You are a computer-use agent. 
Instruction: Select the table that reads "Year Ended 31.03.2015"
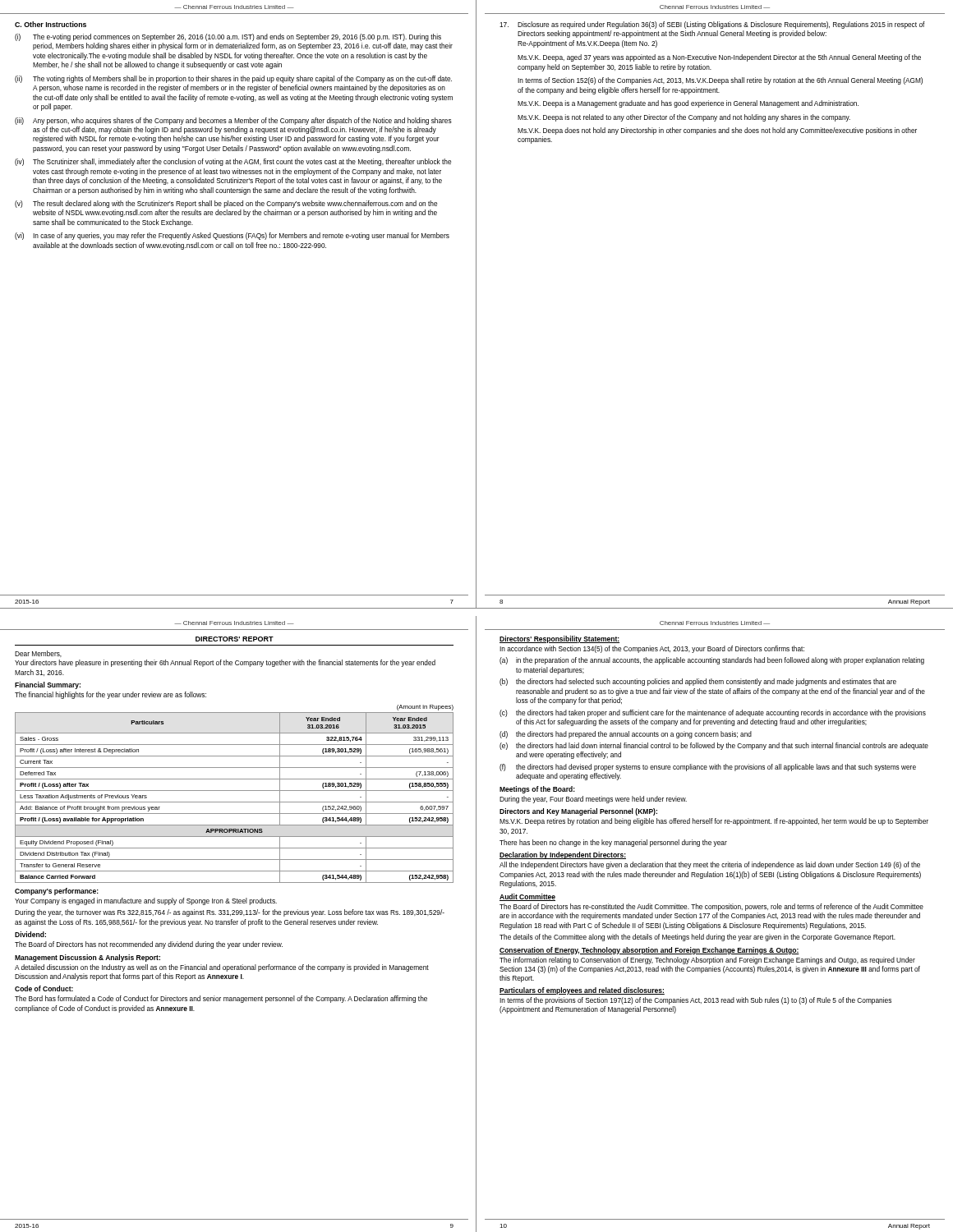(234, 797)
